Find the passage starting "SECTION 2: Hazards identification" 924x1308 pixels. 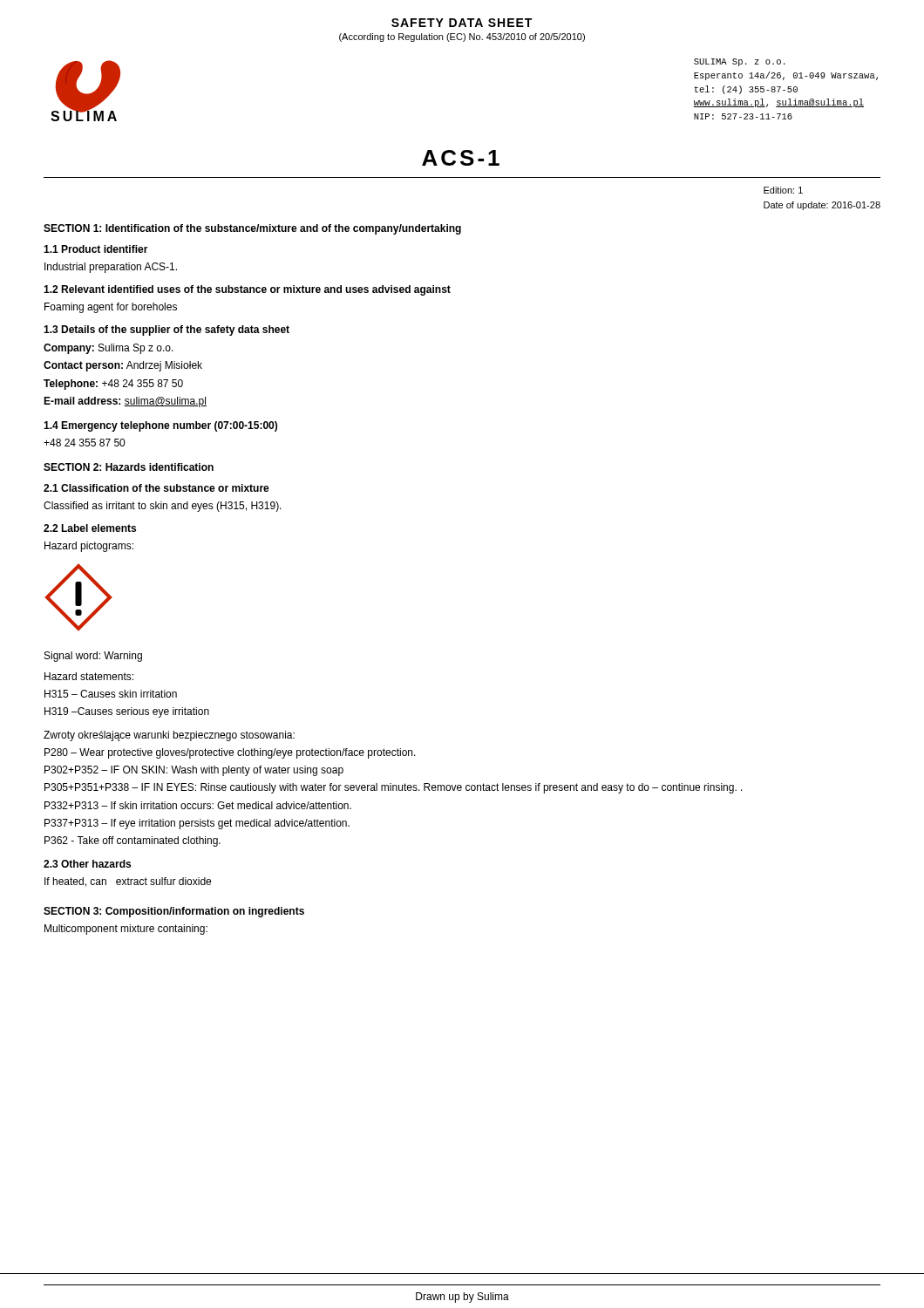[x=129, y=467]
